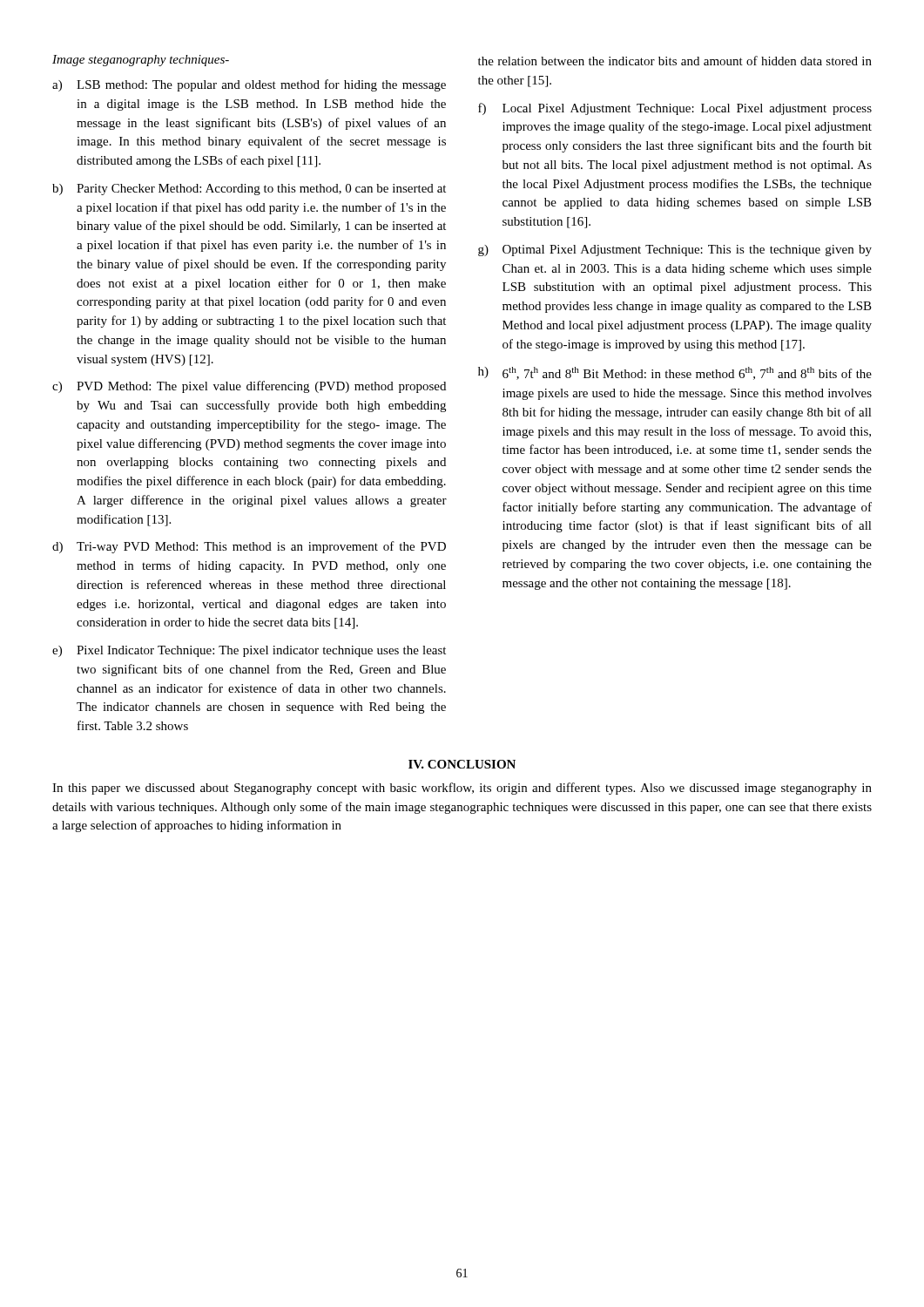
Task: Navigate to the passage starting "In this paper we discussed"
Action: pos(462,806)
